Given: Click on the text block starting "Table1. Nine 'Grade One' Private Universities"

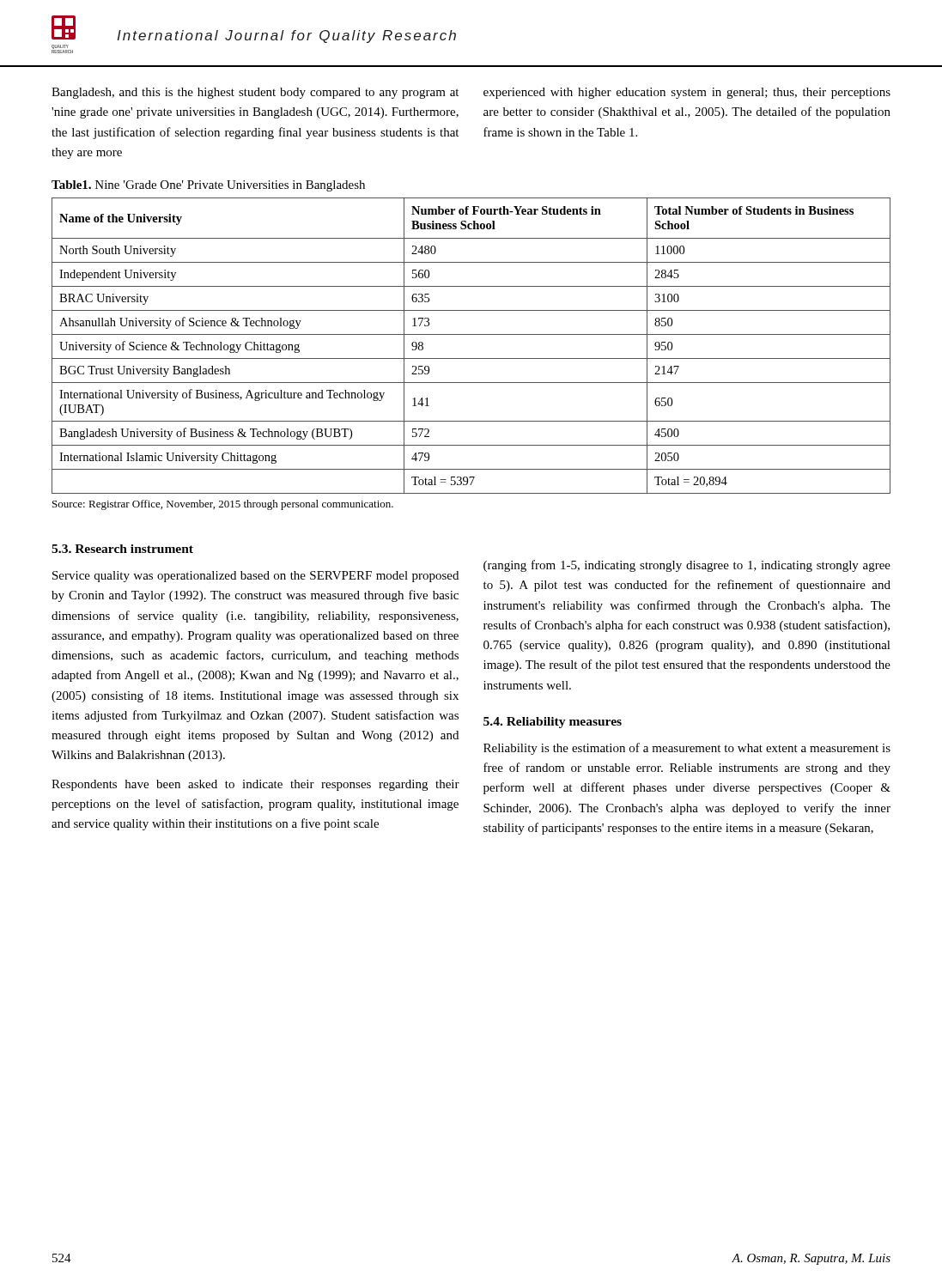Looking at the screenshot, I should pos(209,185).
